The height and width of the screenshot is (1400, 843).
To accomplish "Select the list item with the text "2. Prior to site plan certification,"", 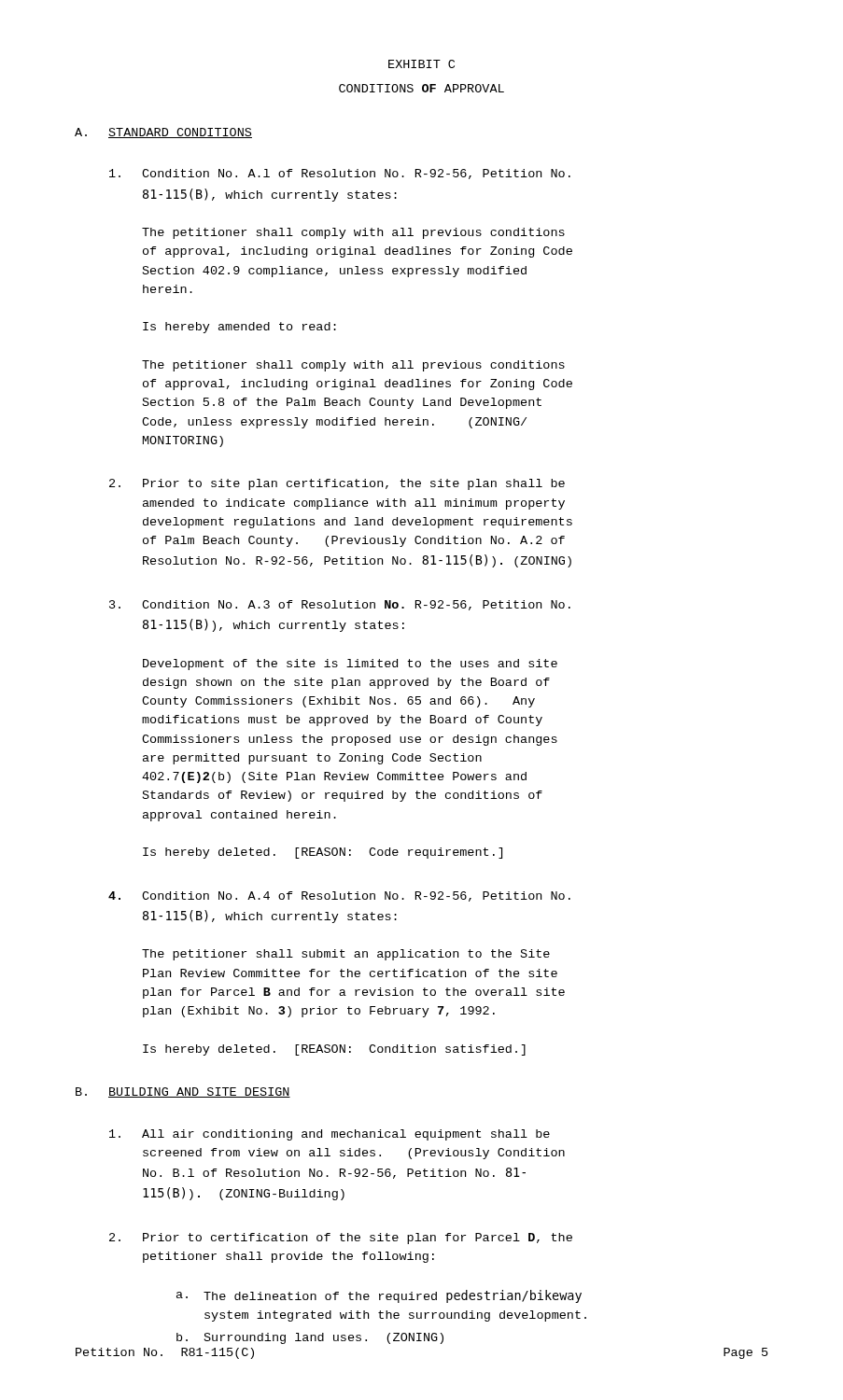I will (438, 523).
